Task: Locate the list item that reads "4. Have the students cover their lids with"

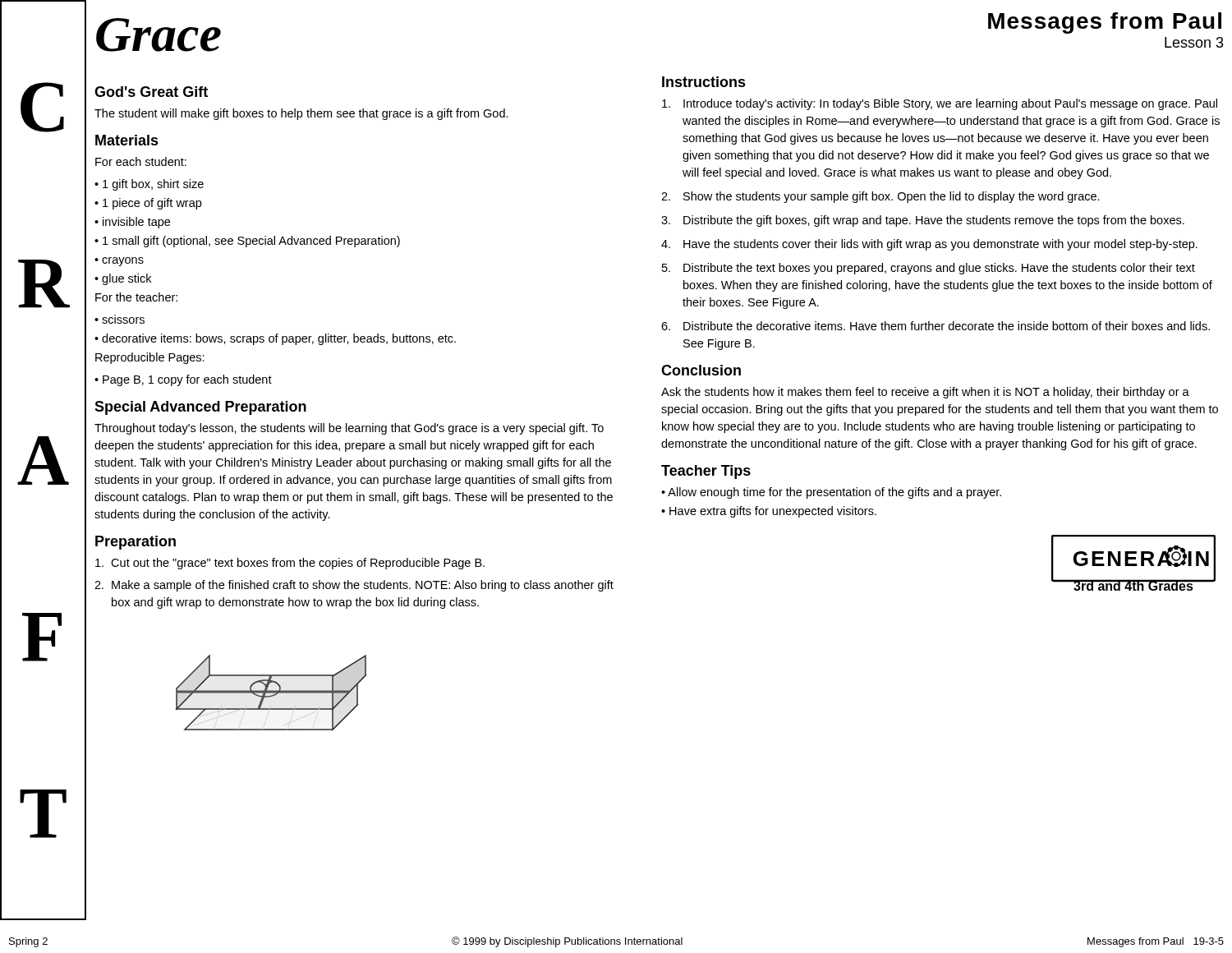Action: [930, 244]
